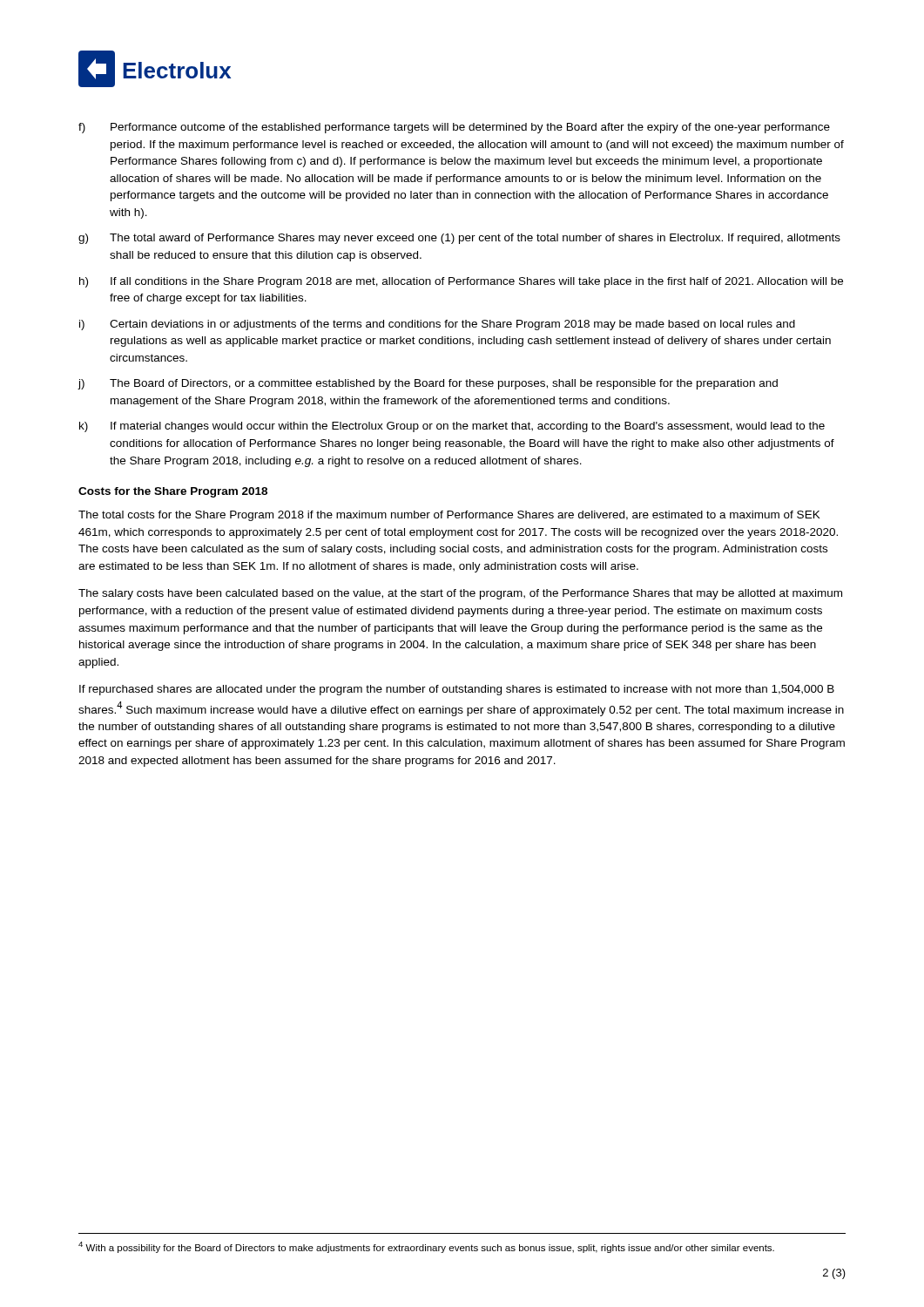This screenshot has height=1307, width=924.
Task: Click on the section header containing "Costs for the Share Program 2018"
Action: pos(173,491)
